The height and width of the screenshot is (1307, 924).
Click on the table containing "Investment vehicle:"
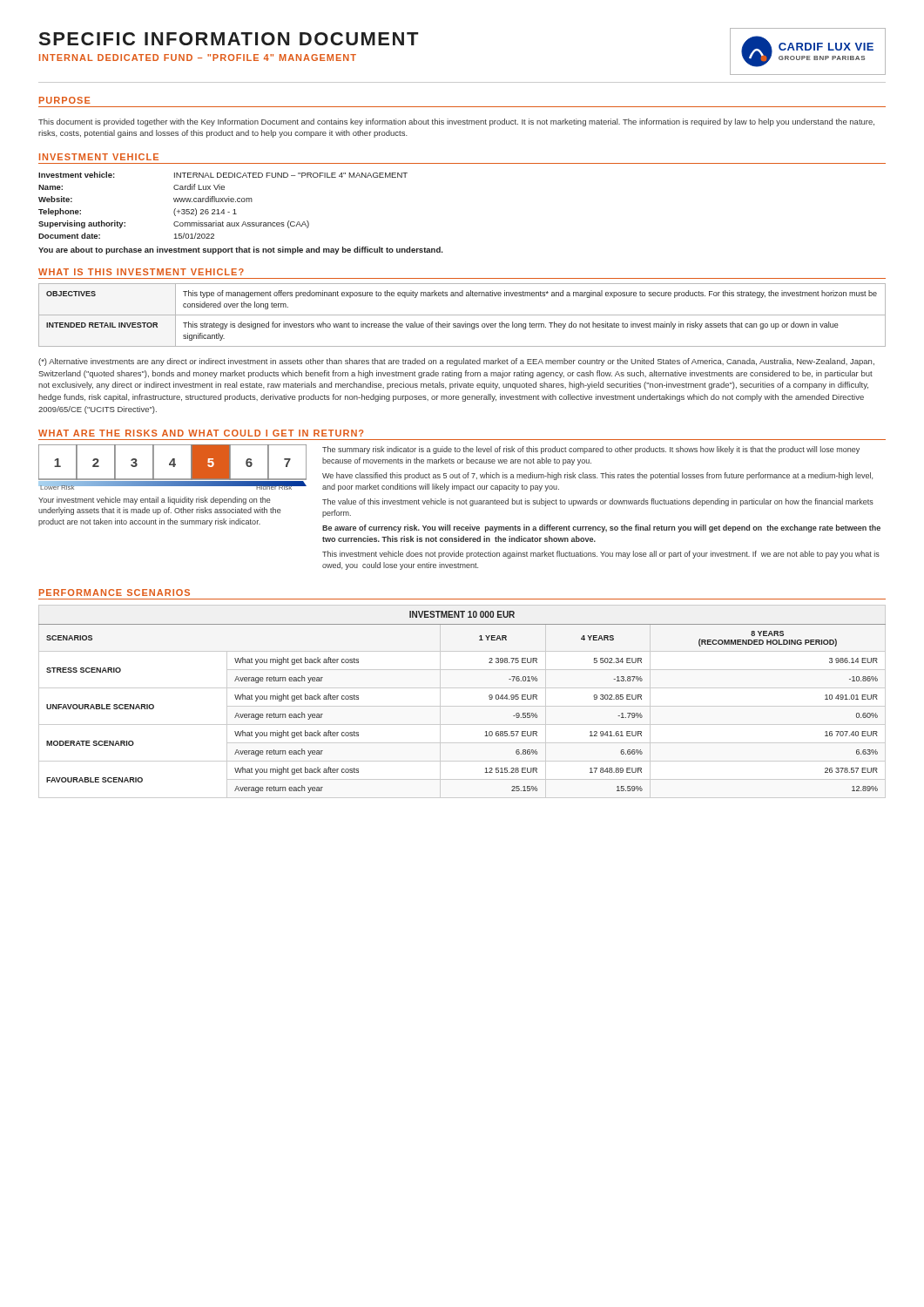pos(462,205)
